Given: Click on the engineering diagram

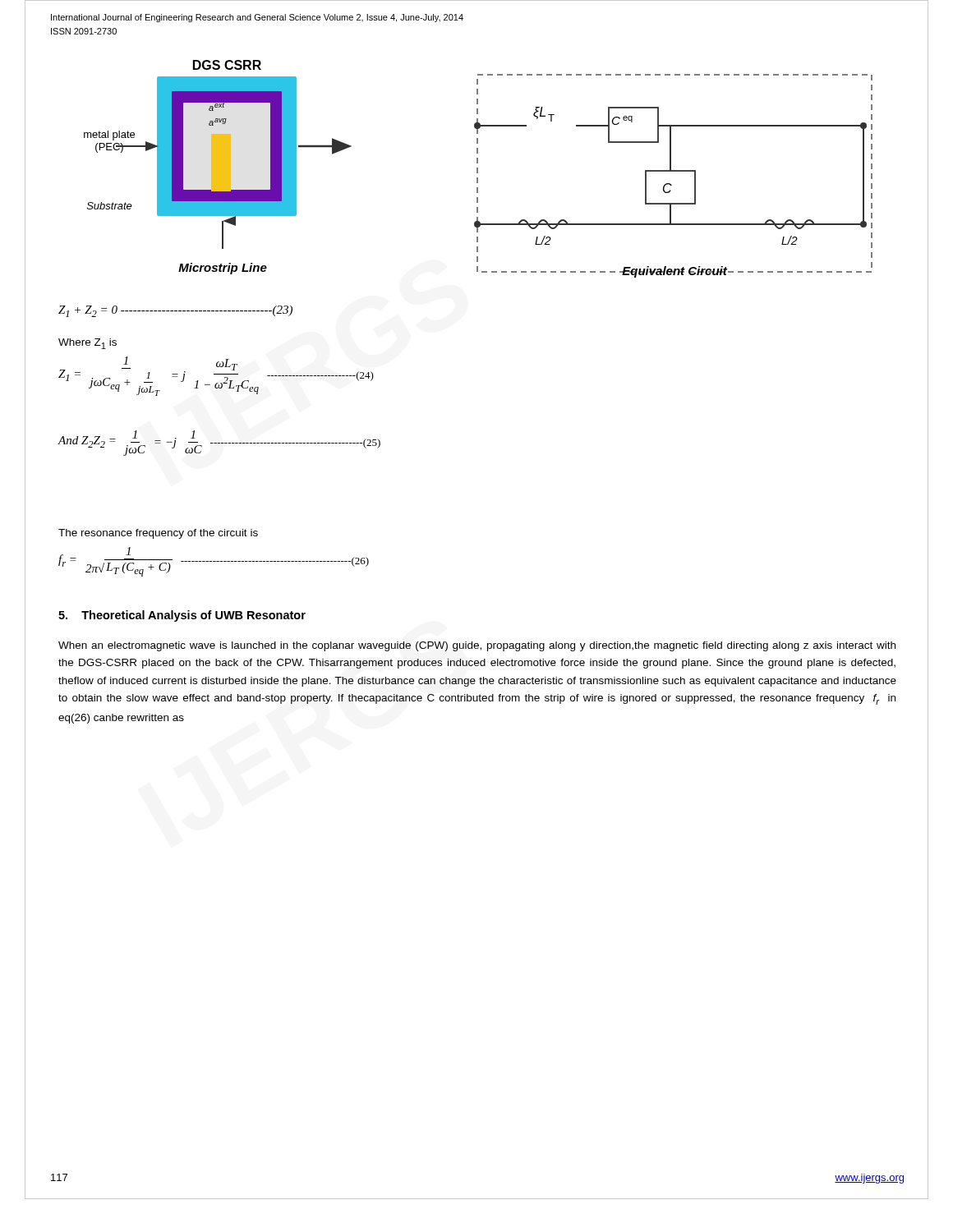Looking at the screenshot, I should coord(477,171).
